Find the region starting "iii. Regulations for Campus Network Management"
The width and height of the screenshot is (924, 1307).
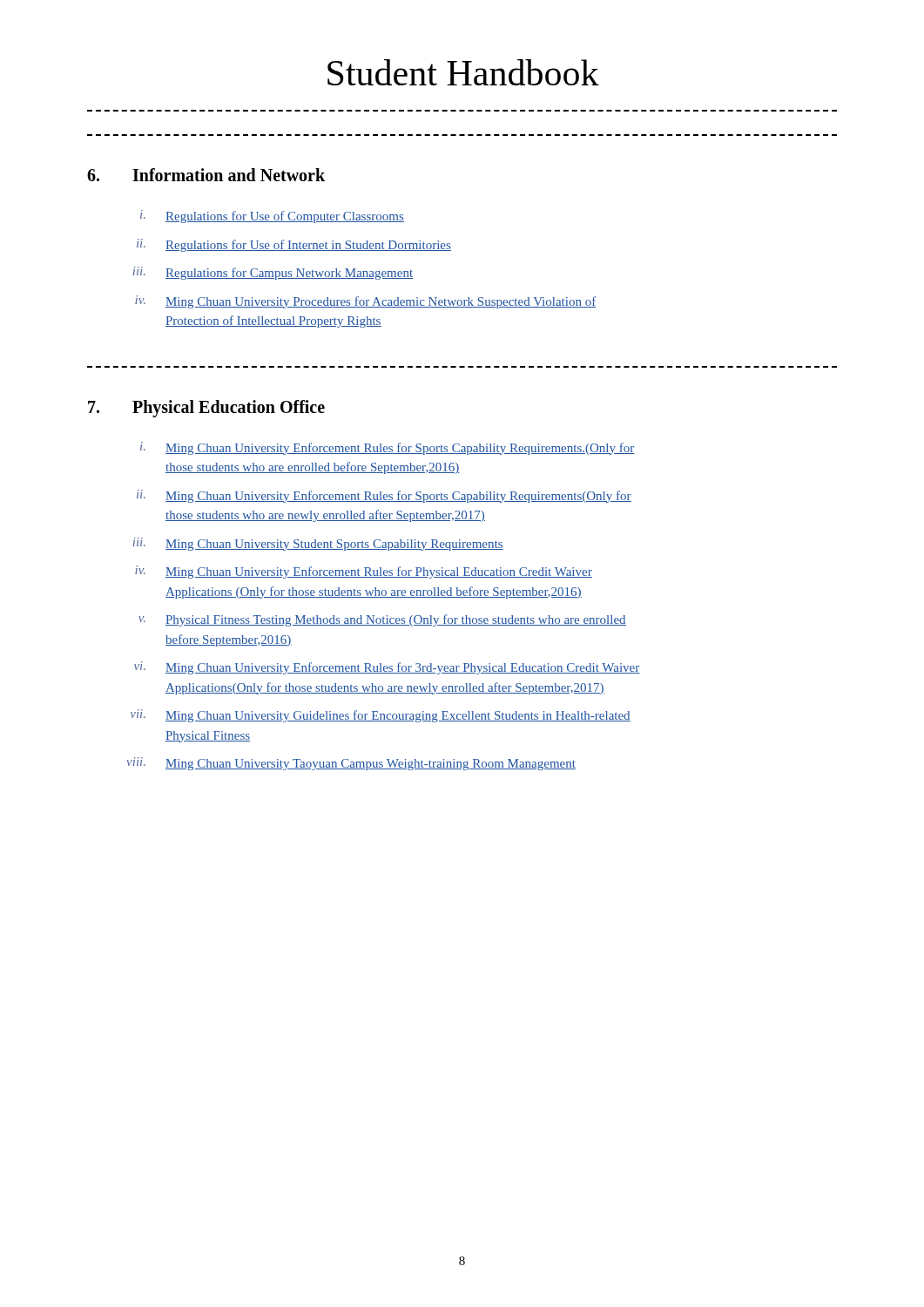(x=250, y=273)
